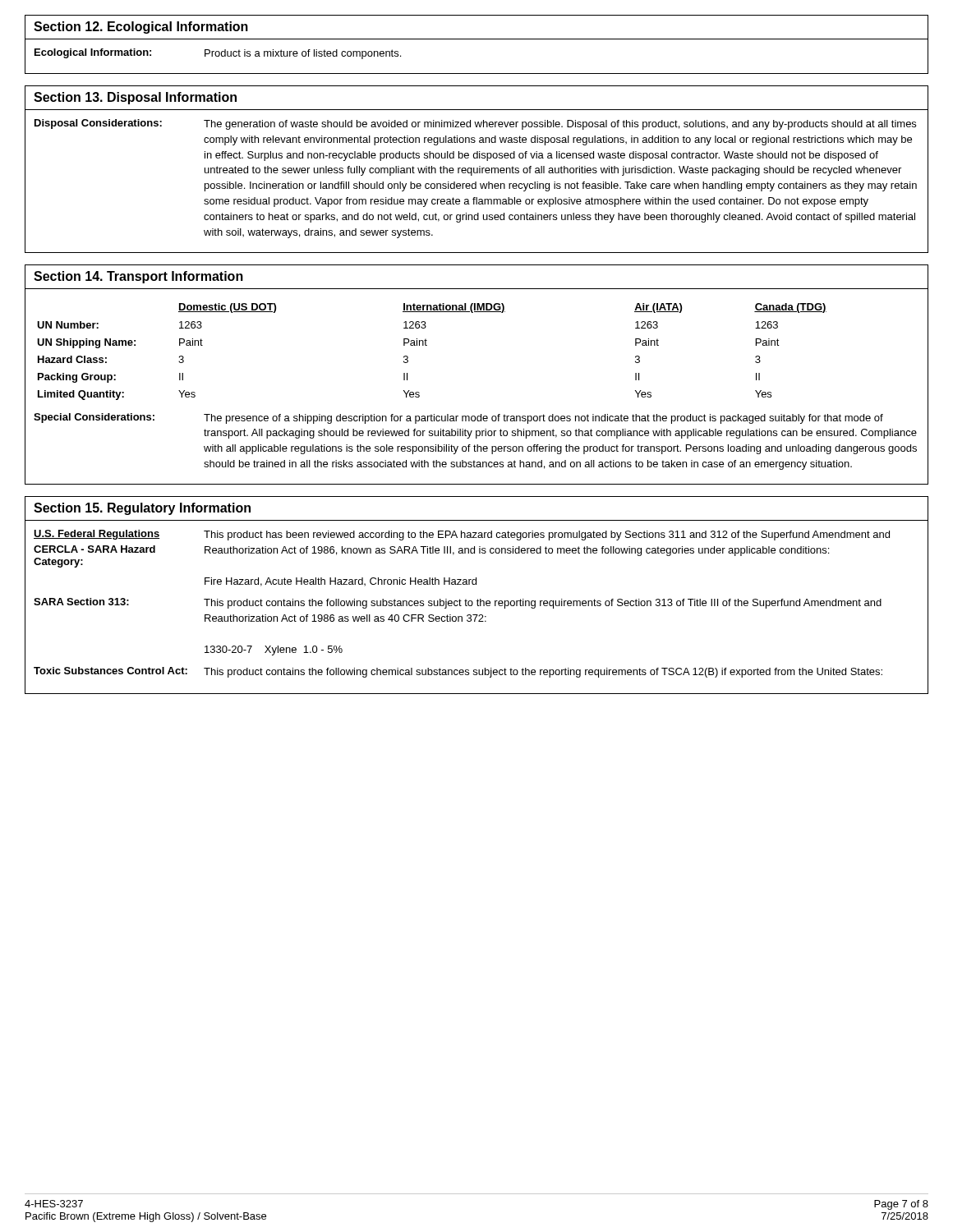Where does it say "CERCLA - SARA Hazard Category:"?

click(95, 555)
